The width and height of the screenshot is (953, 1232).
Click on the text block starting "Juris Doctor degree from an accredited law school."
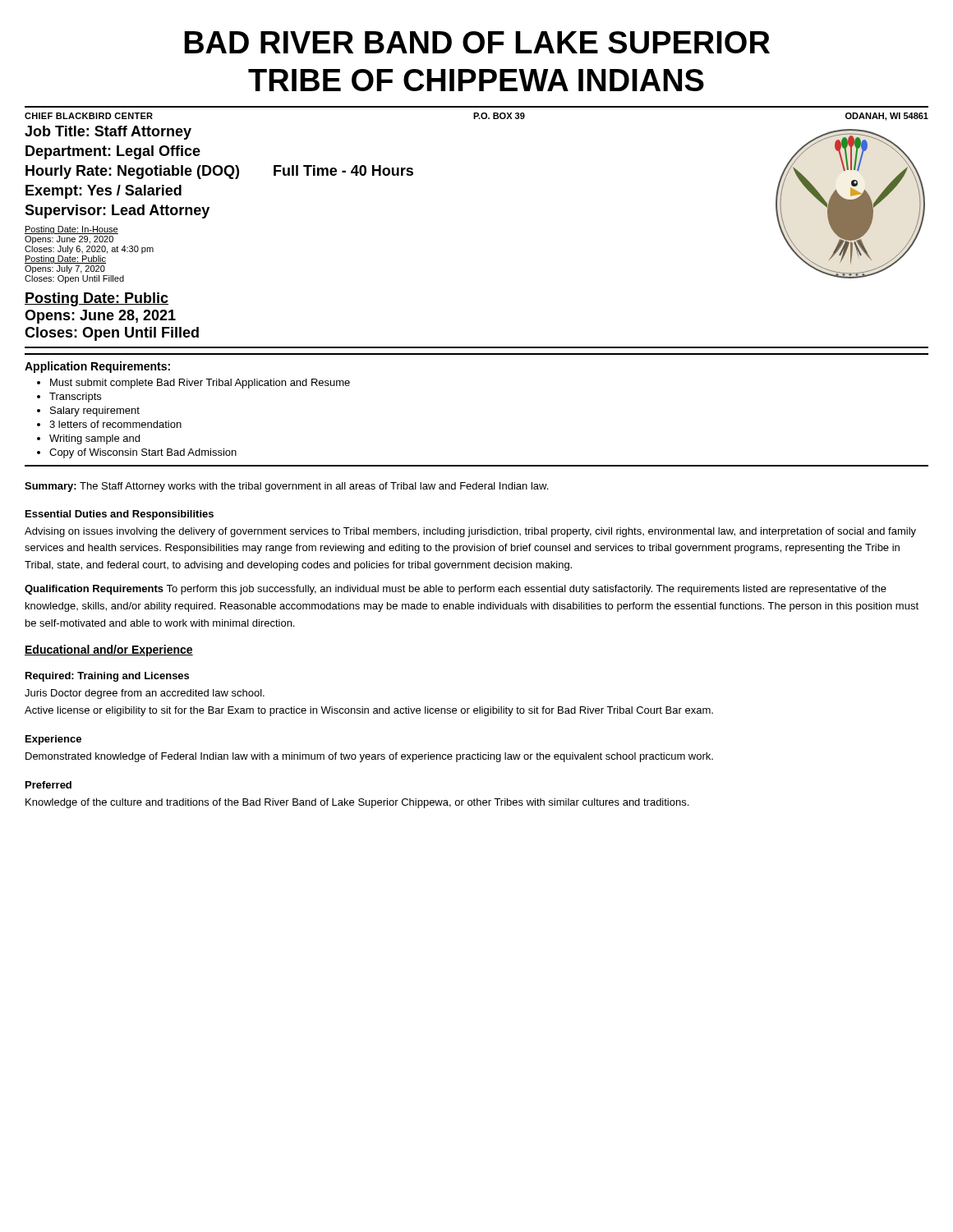tap(369, 702)
